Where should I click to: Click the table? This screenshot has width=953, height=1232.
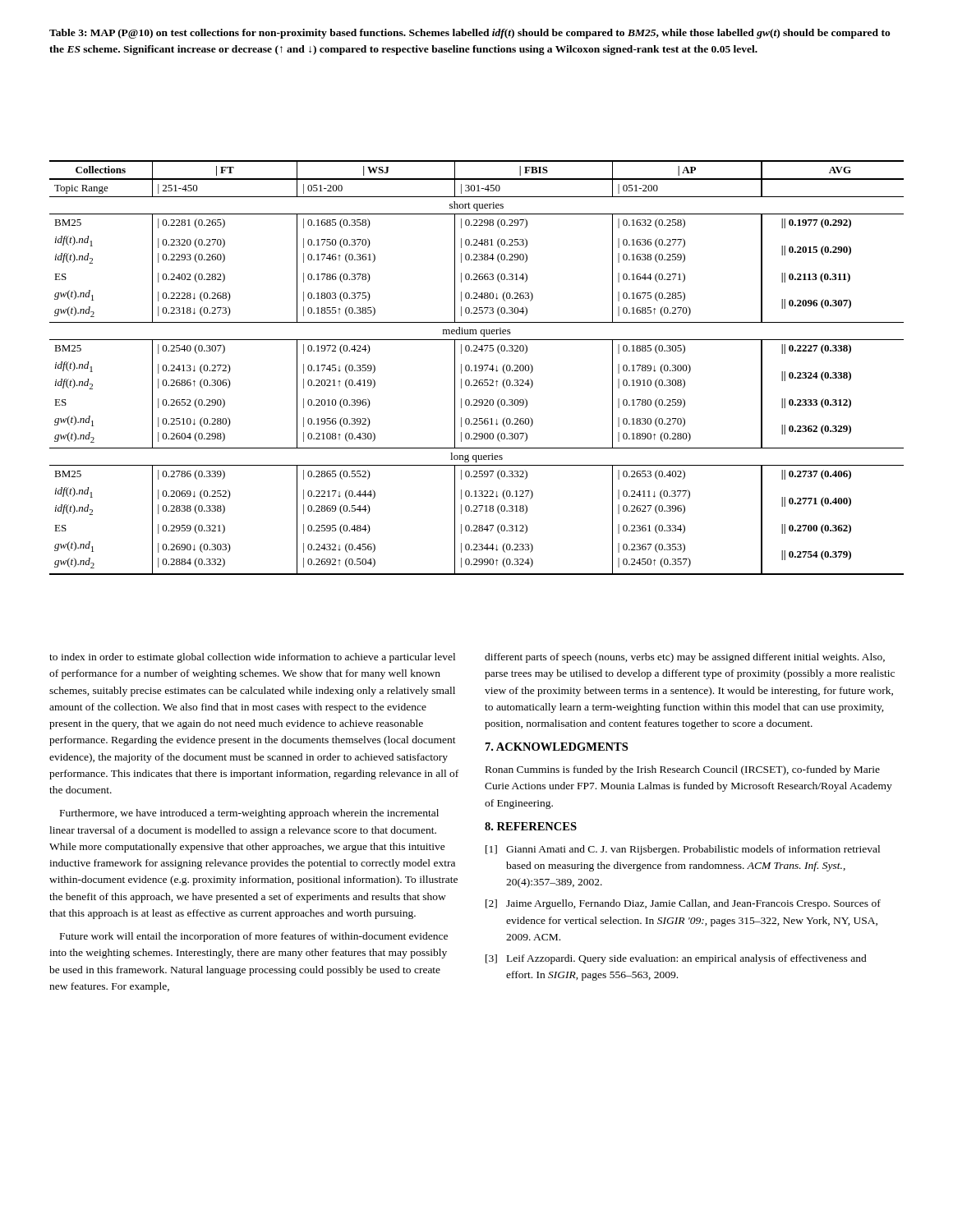click(476, 368)
